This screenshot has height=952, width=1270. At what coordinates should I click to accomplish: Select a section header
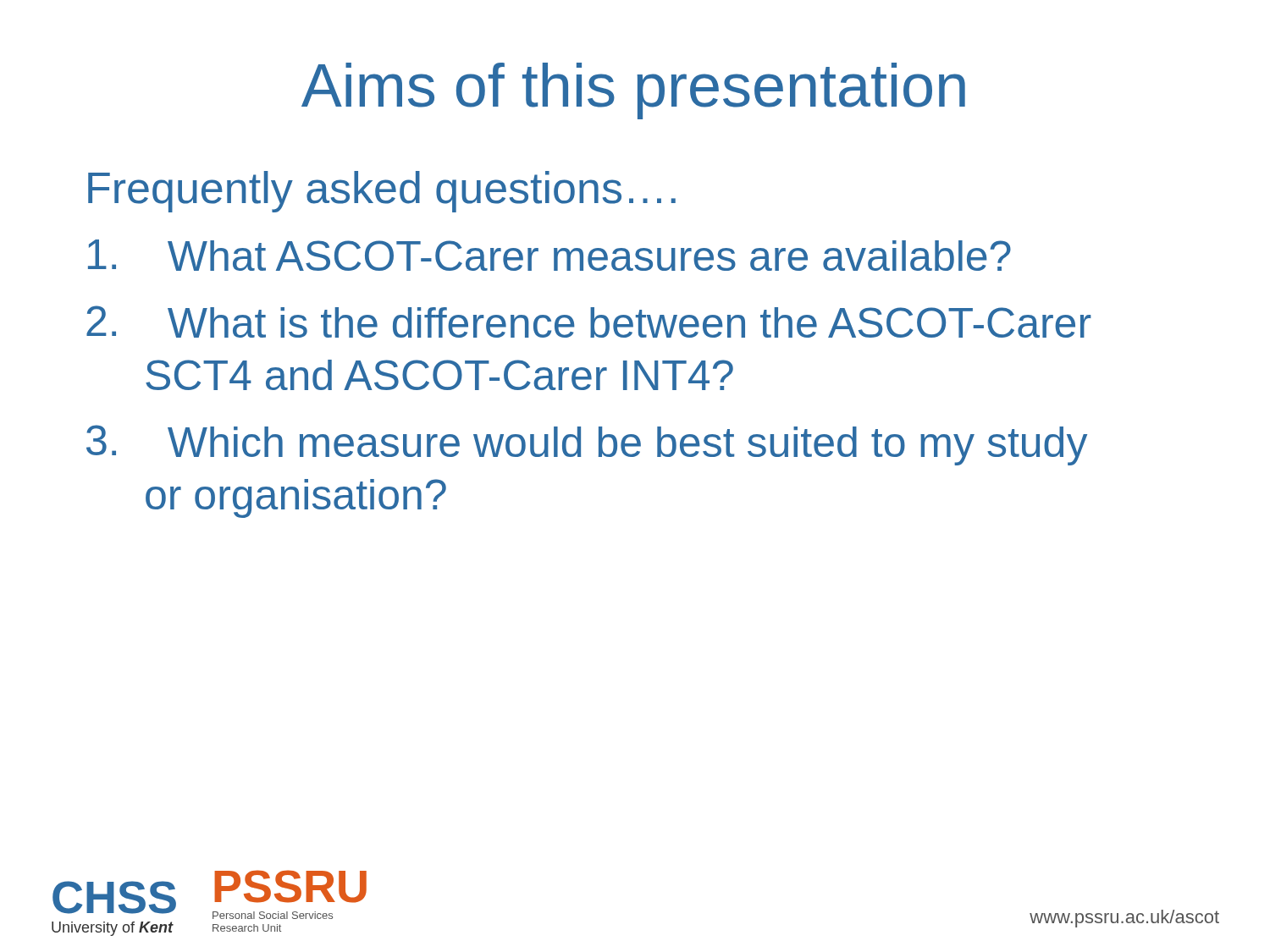tap(382, 188)
